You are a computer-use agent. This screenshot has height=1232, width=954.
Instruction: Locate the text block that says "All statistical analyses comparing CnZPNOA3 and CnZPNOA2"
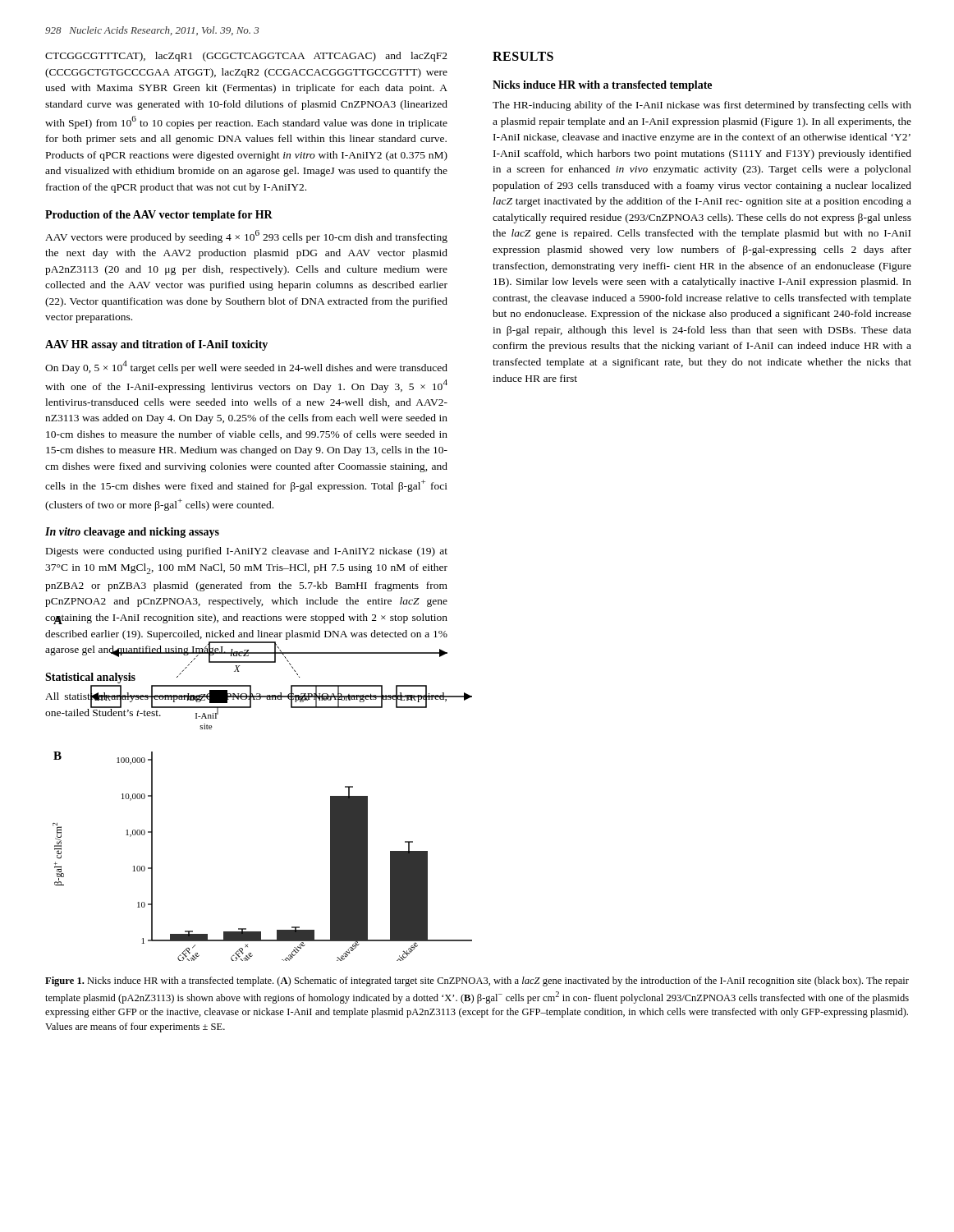pos(246,704)
